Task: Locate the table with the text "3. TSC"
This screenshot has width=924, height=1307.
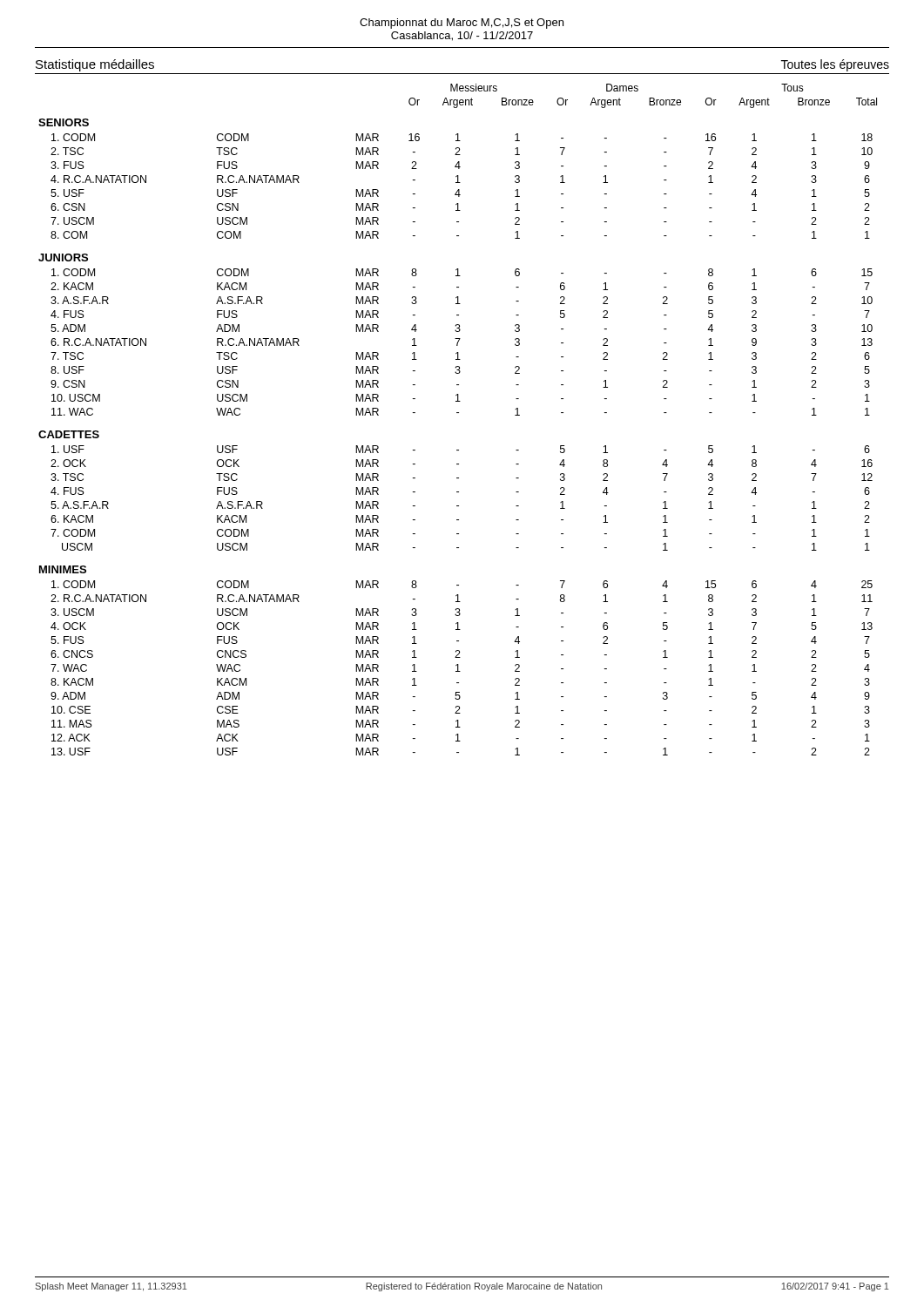Action: [462, 420]
